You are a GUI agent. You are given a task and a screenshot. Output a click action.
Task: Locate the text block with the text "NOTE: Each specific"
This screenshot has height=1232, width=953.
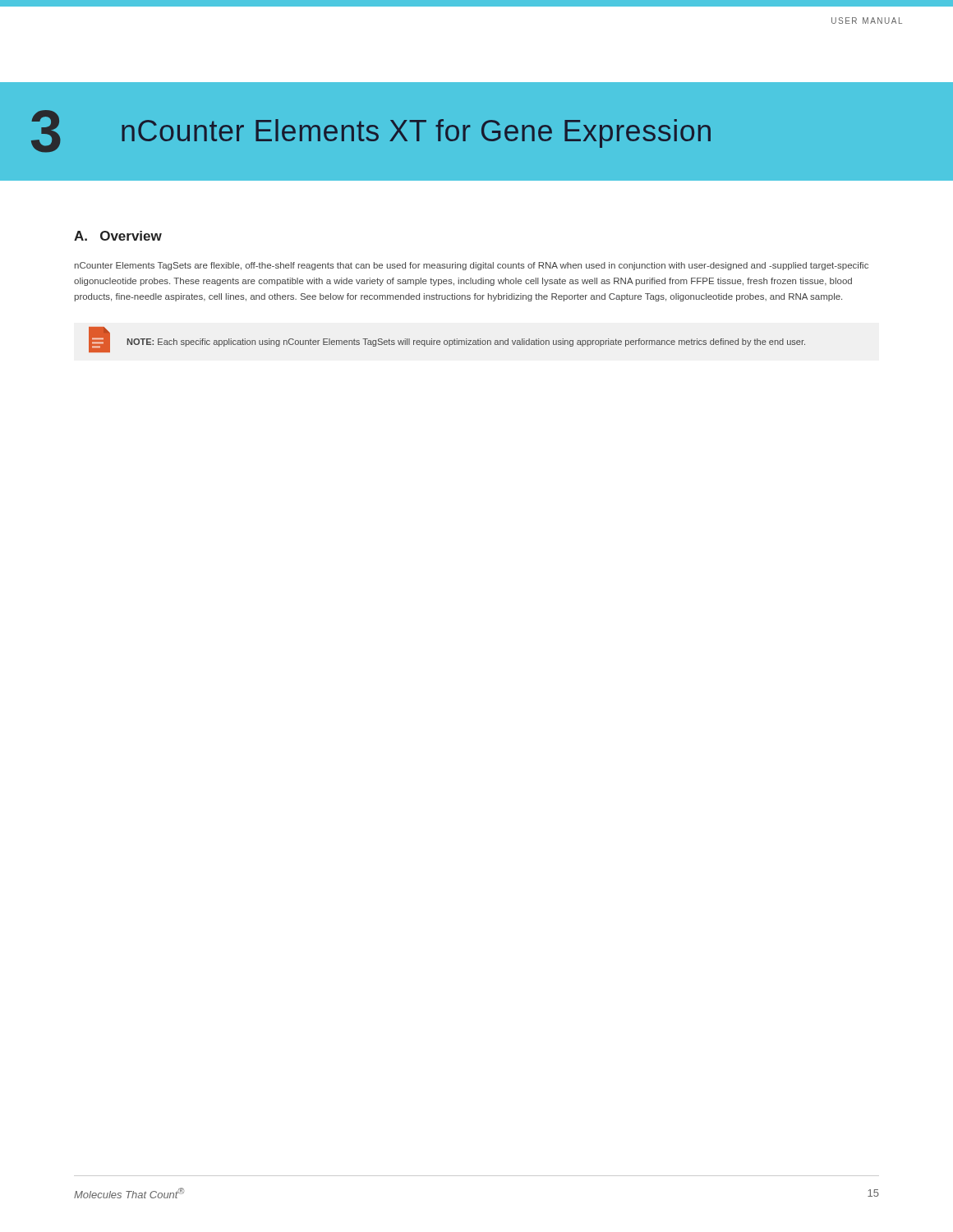tap(447, 342)
